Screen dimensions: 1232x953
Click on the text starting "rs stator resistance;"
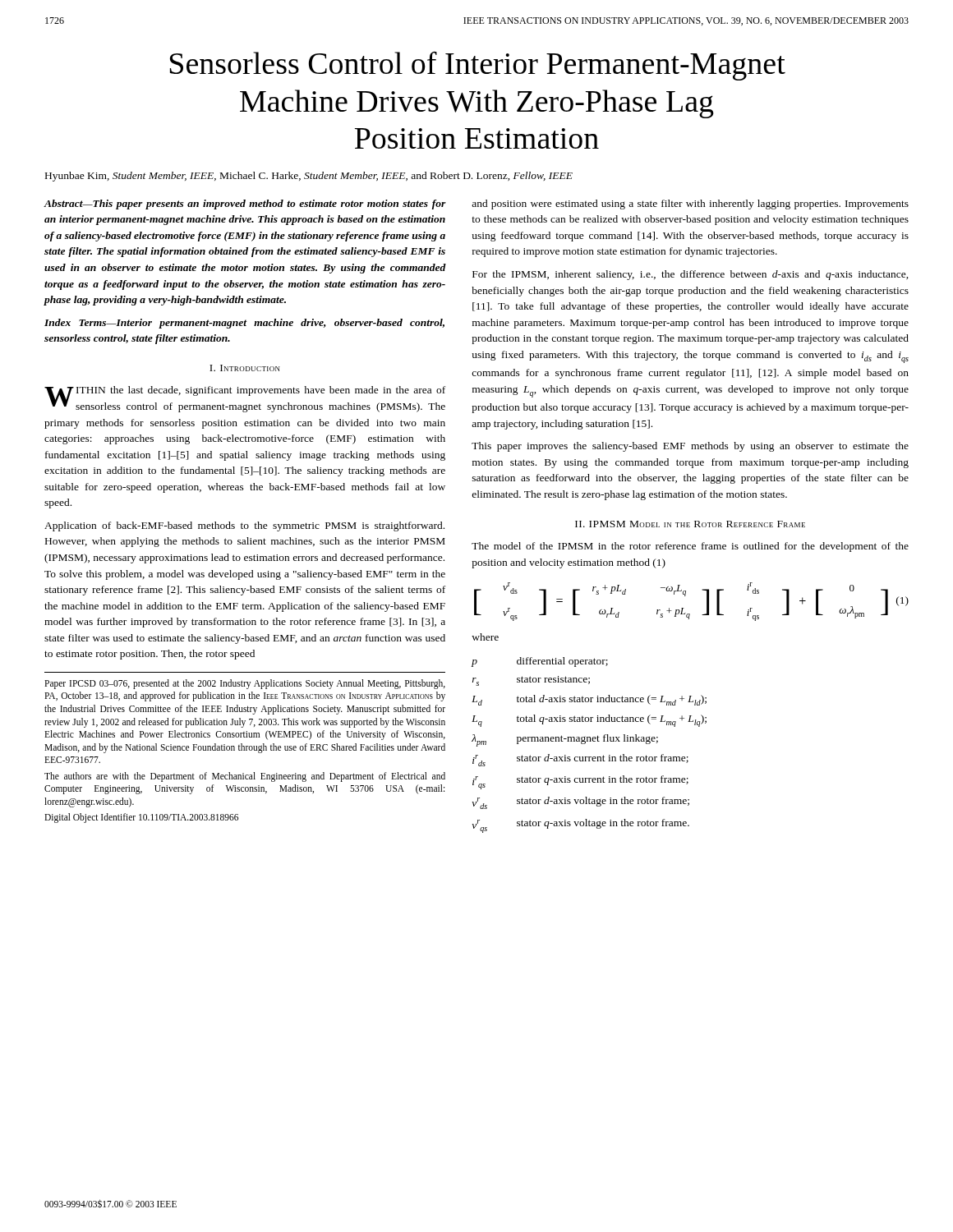coord(531,681)
